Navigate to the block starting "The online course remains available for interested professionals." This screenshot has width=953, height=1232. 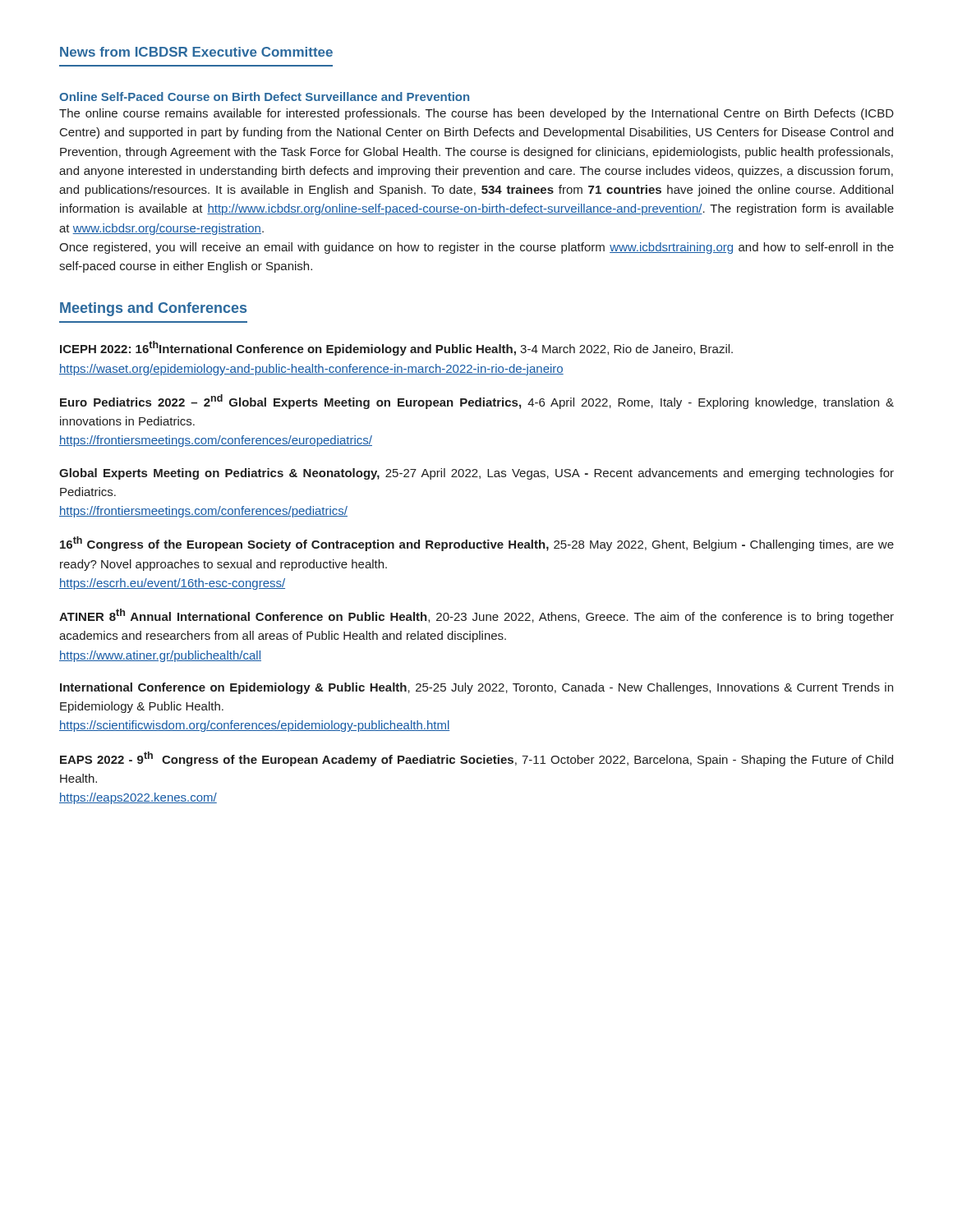pos(476,189)
